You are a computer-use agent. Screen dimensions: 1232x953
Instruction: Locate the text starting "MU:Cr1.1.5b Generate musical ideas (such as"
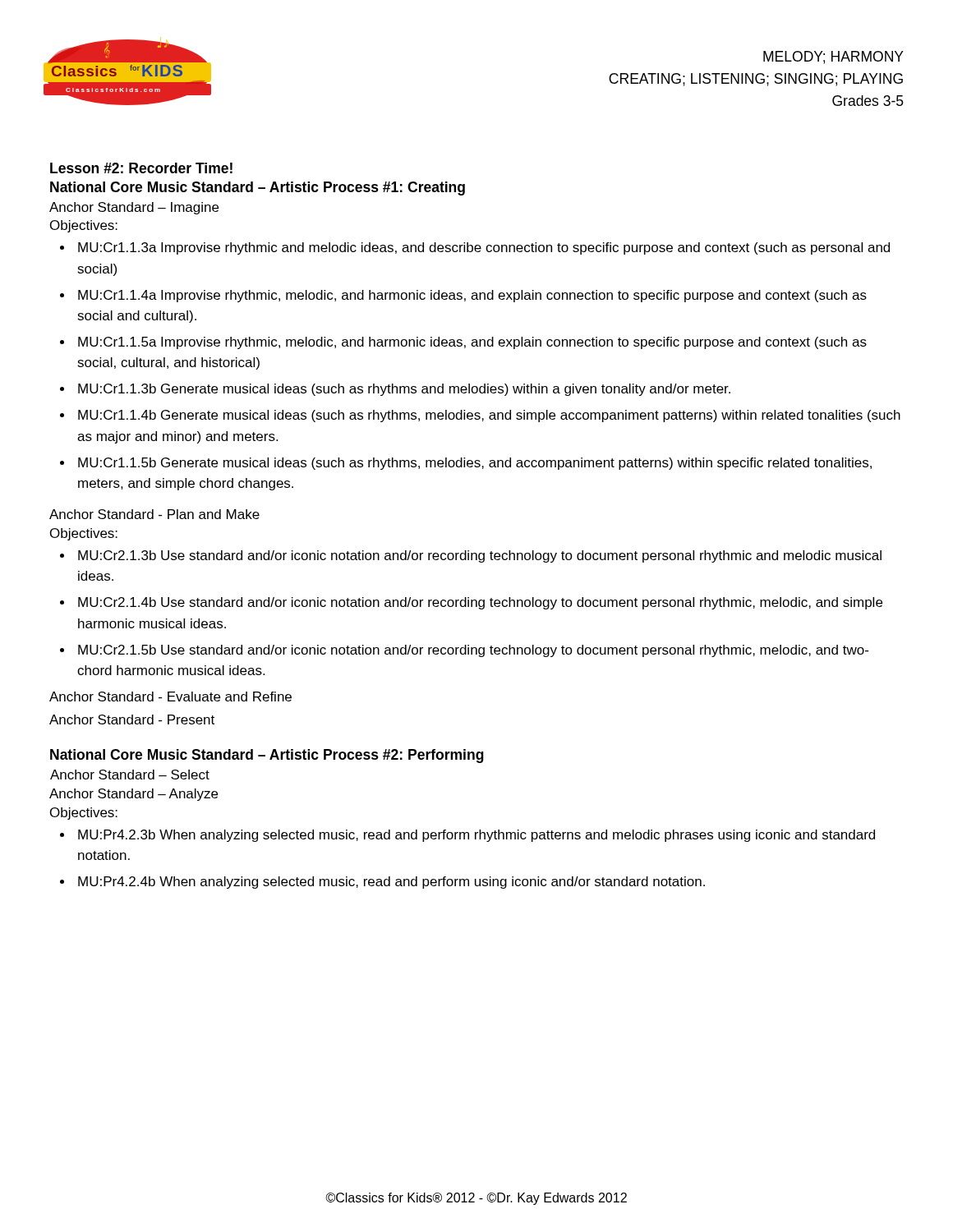[475, 473]
